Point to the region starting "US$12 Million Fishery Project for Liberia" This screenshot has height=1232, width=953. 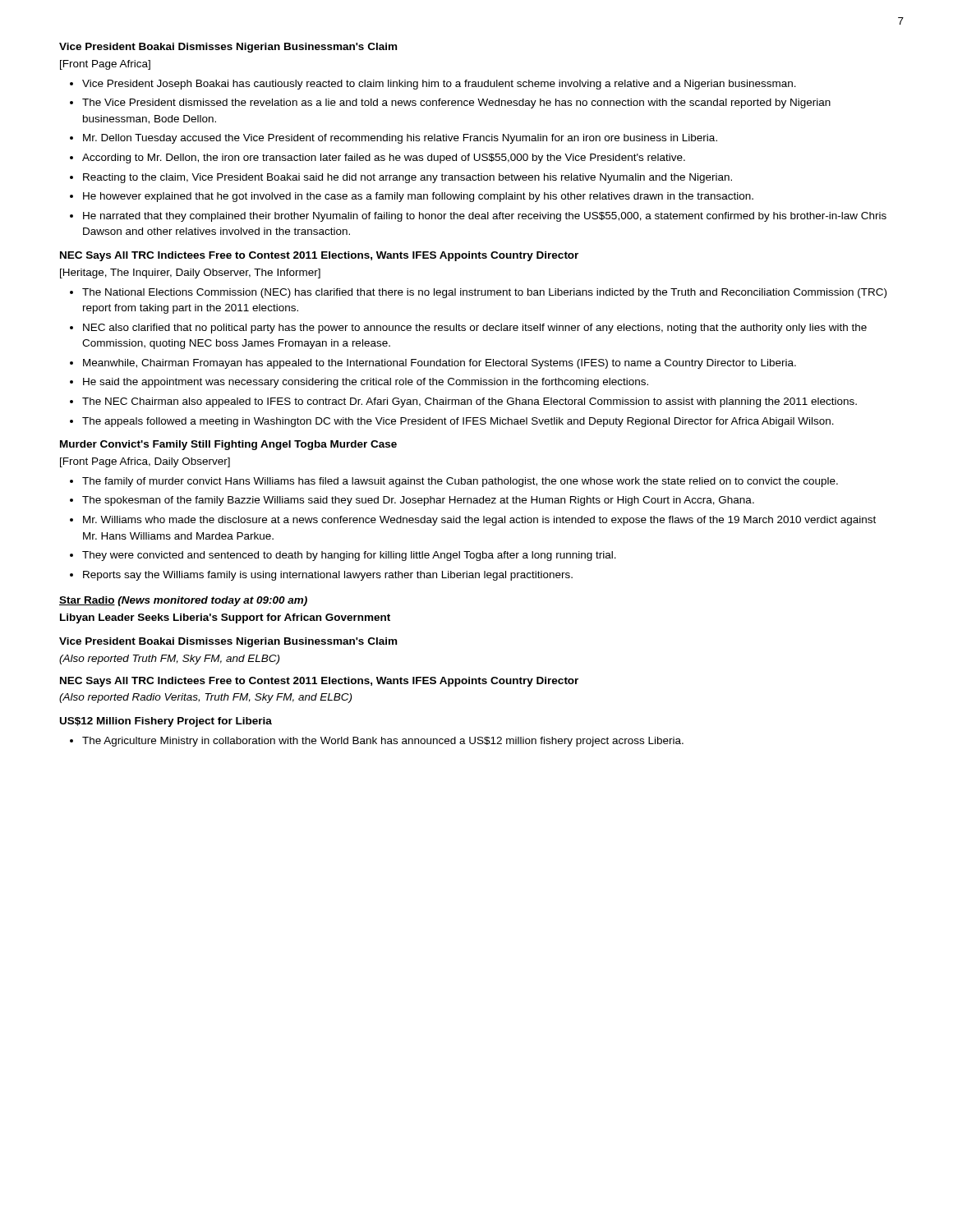click(165, 721)
